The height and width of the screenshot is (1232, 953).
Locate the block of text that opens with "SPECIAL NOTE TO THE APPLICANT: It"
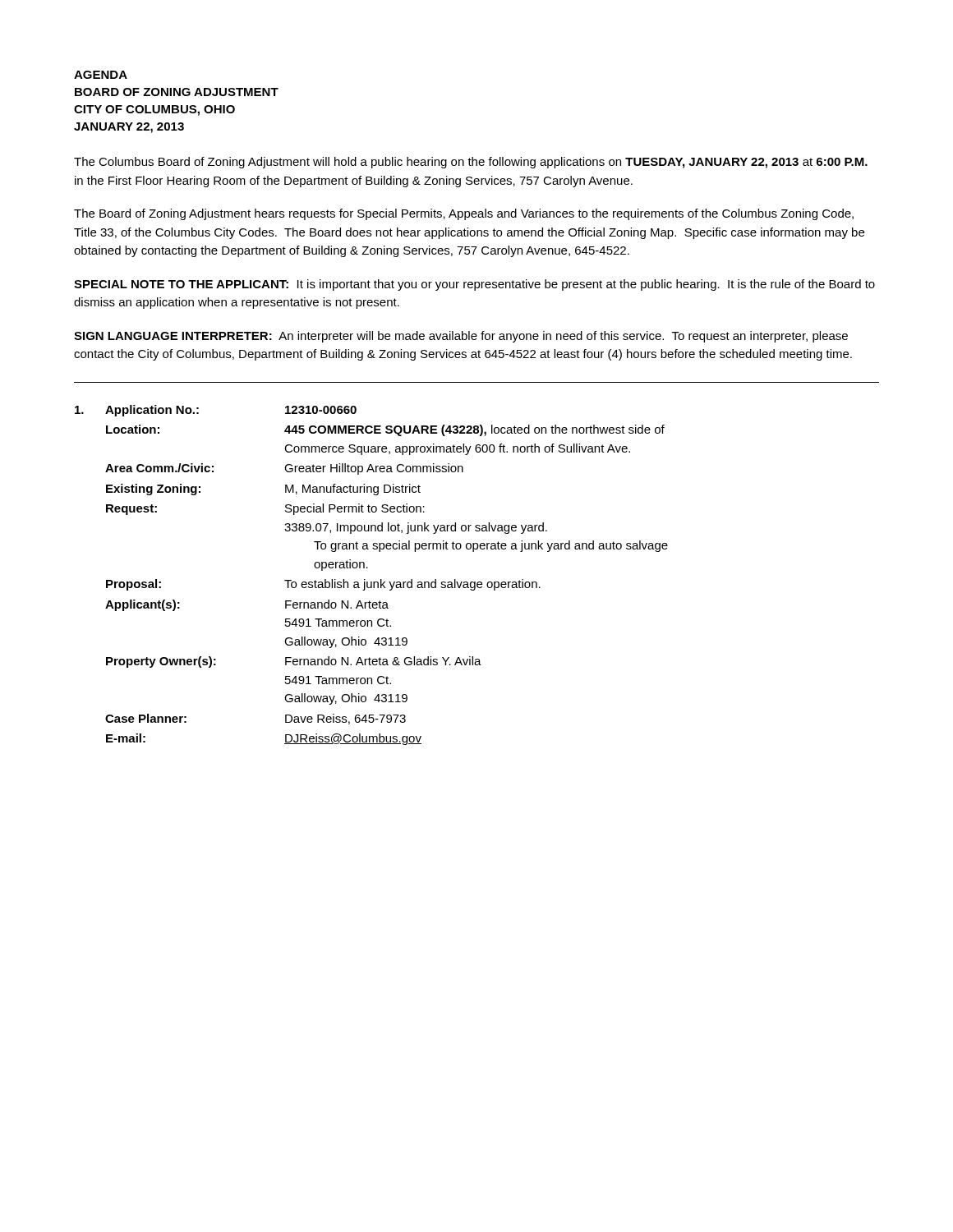(x=474, y=293)
